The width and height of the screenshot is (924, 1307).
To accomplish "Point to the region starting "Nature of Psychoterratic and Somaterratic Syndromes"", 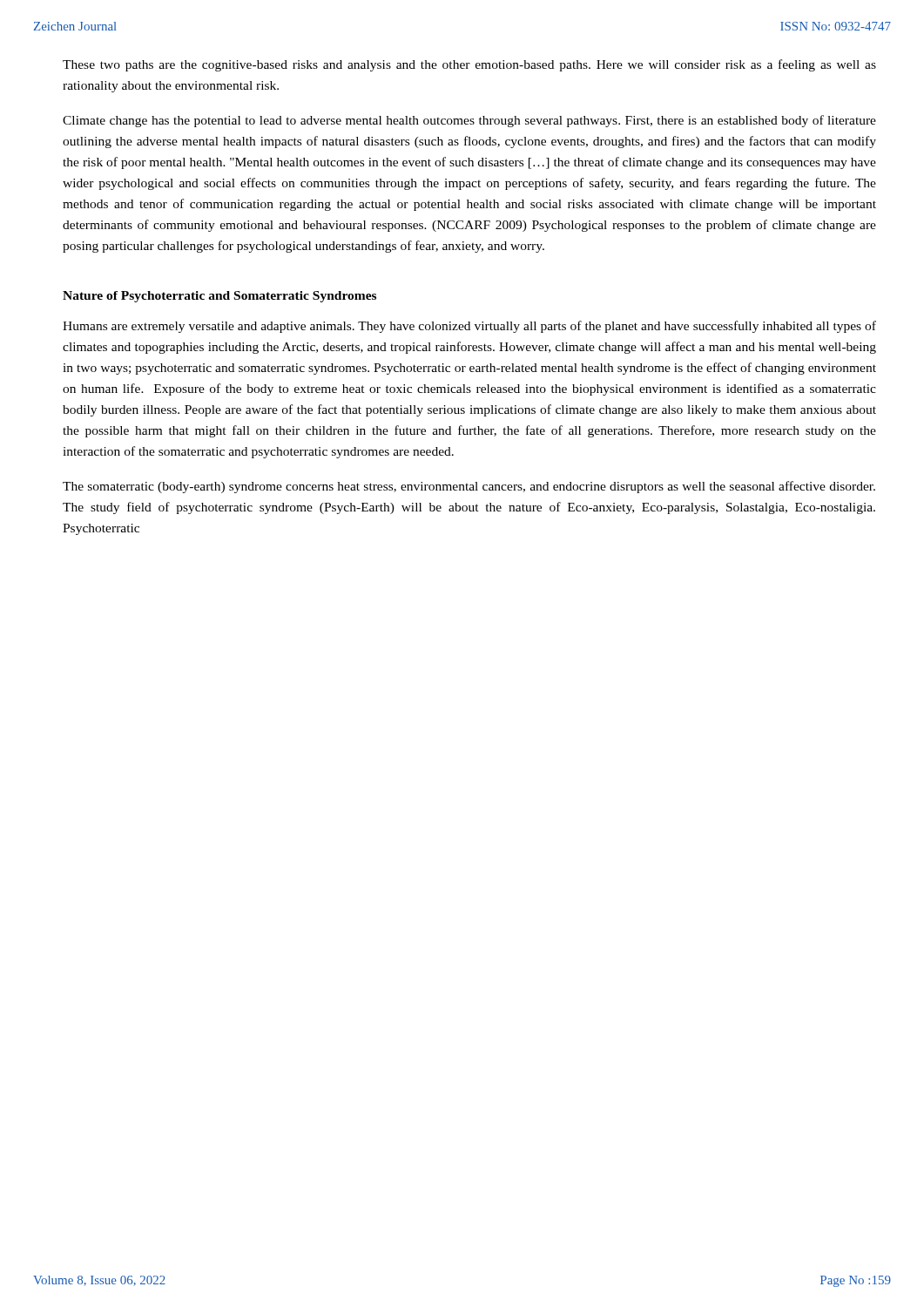I will 220,295.
